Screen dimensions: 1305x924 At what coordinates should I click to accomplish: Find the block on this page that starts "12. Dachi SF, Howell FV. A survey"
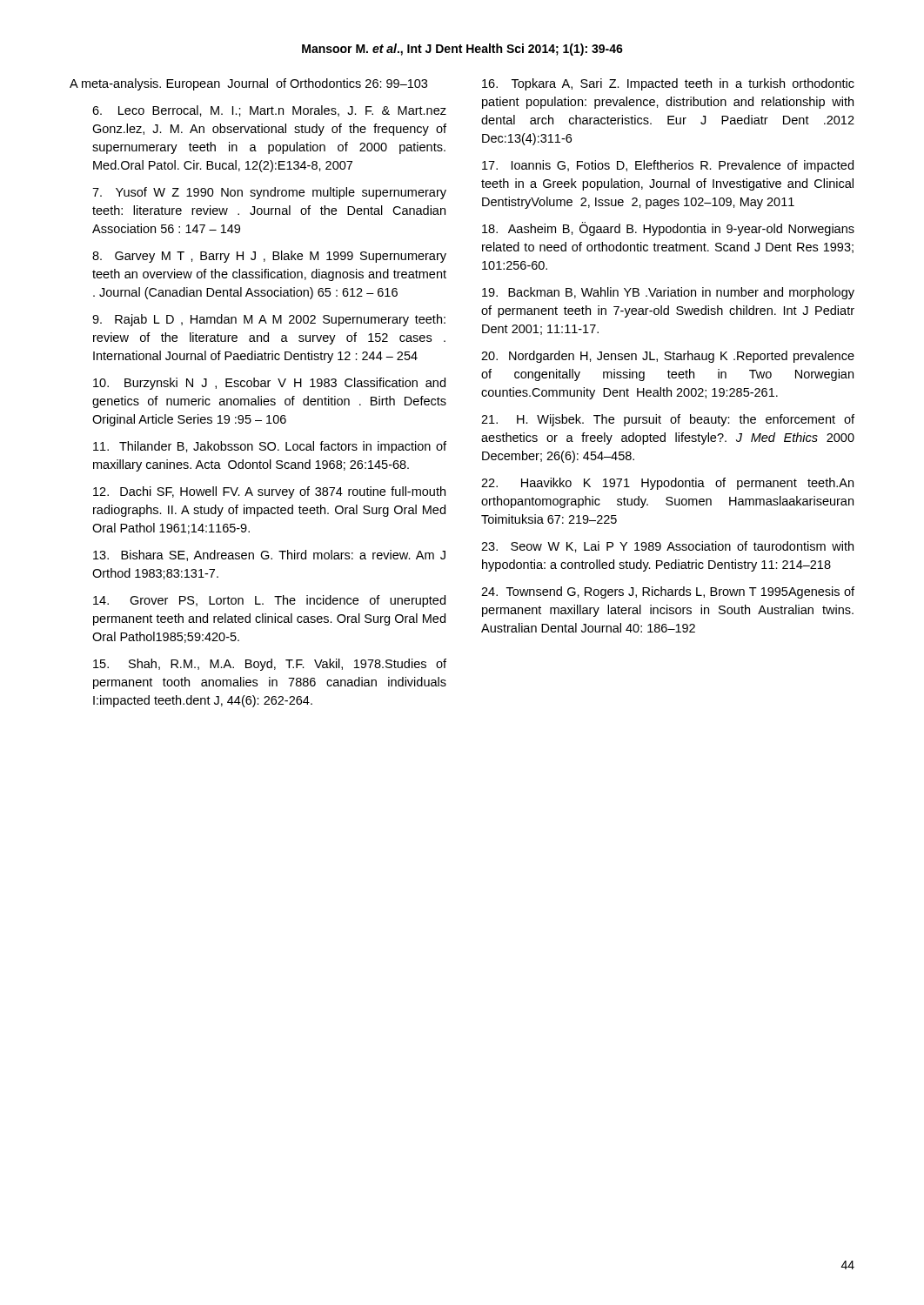(x=269, y=510)
